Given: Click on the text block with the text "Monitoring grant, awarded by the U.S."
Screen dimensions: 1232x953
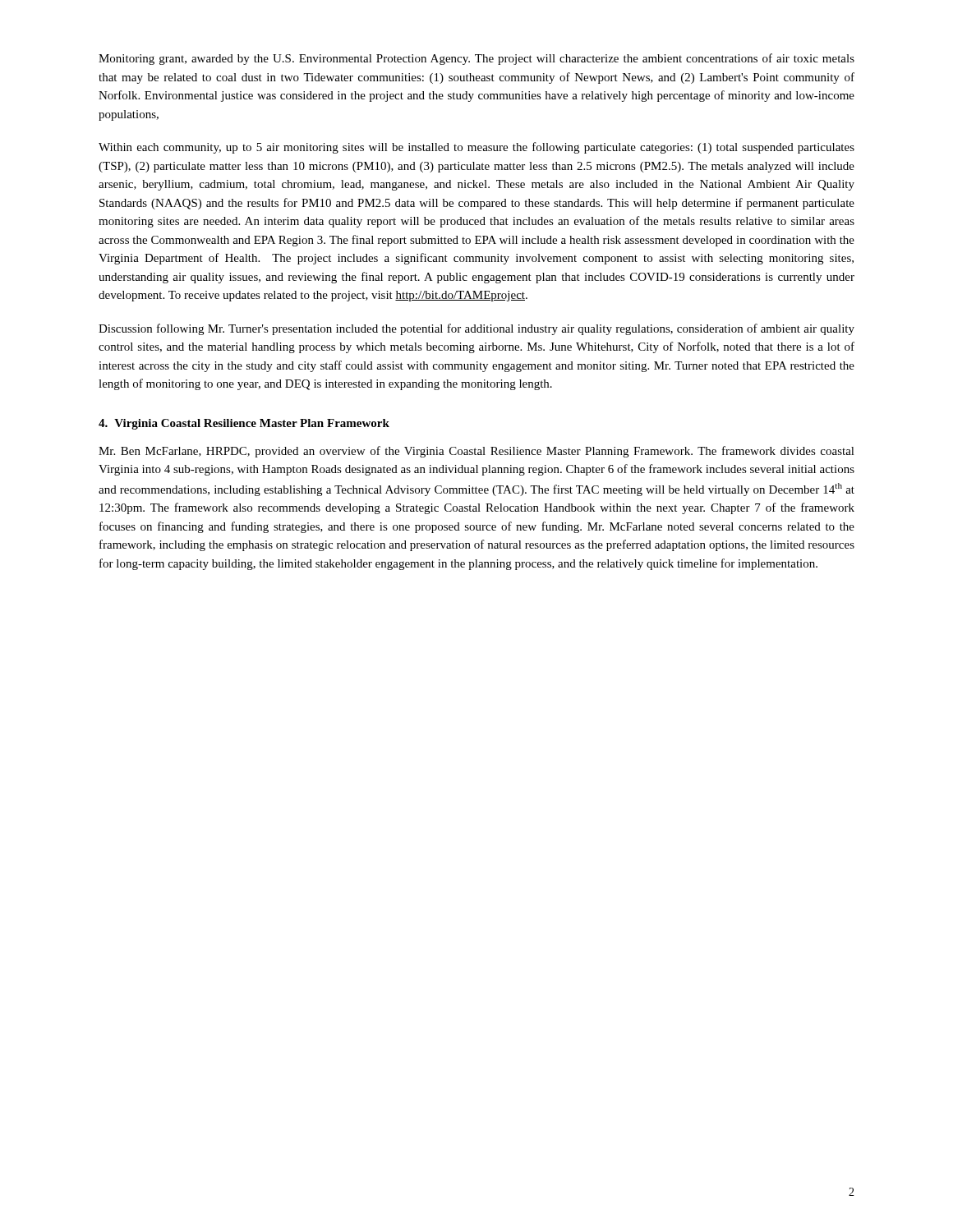Looking at the screenshot, I should tap(476, 86).
